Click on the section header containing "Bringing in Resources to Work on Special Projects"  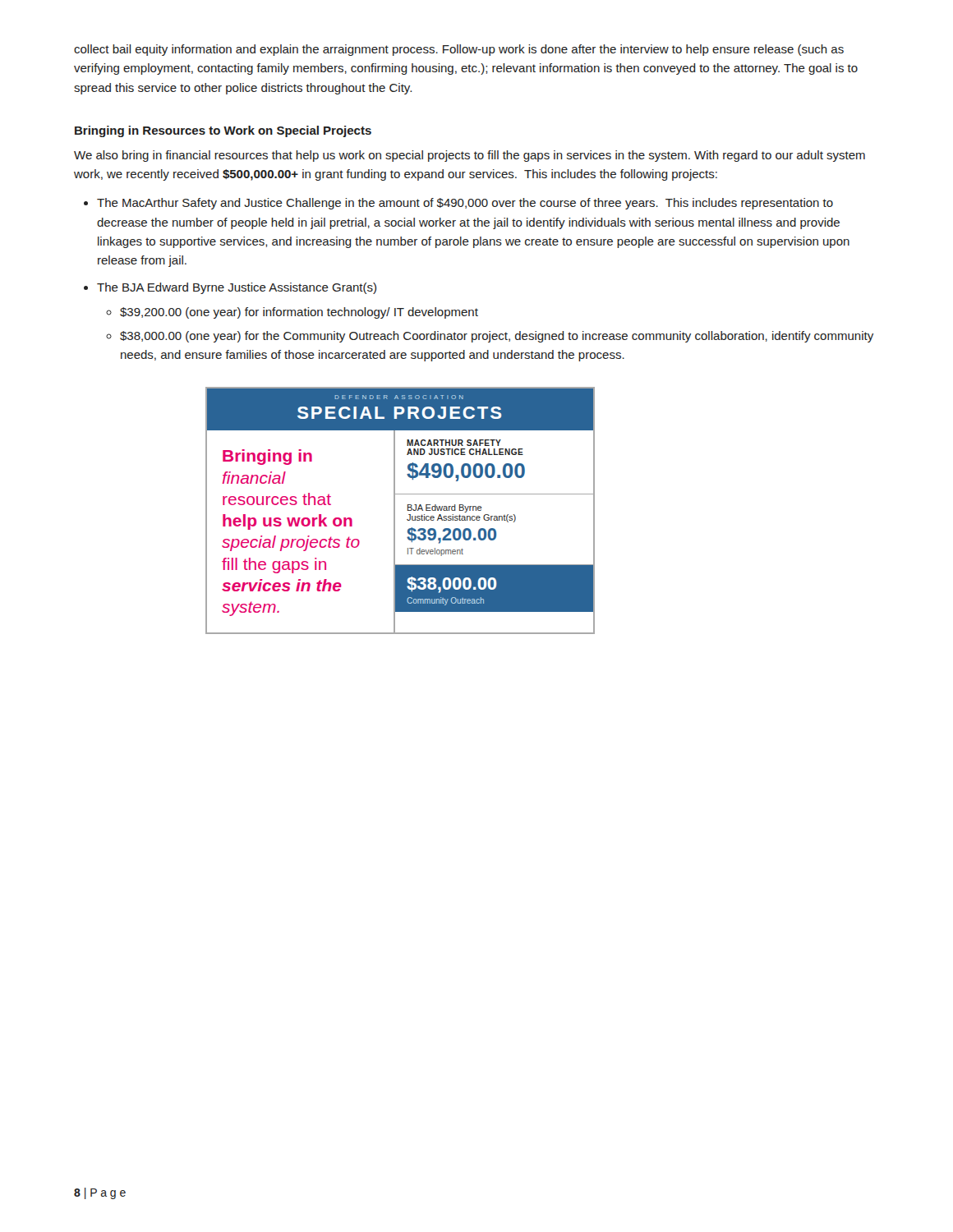223,130
